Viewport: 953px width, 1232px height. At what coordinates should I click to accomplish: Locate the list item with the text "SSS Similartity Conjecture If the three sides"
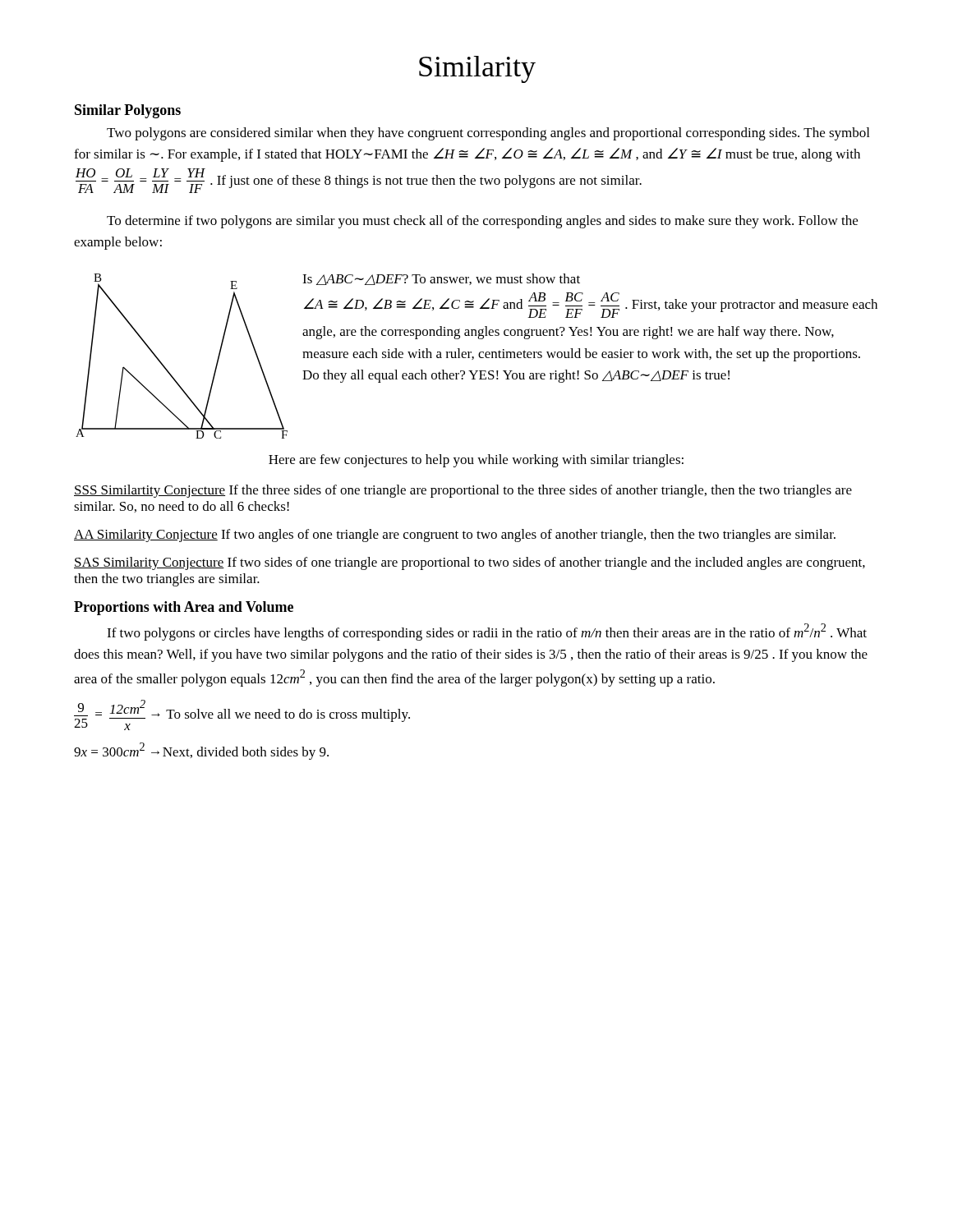463,498
